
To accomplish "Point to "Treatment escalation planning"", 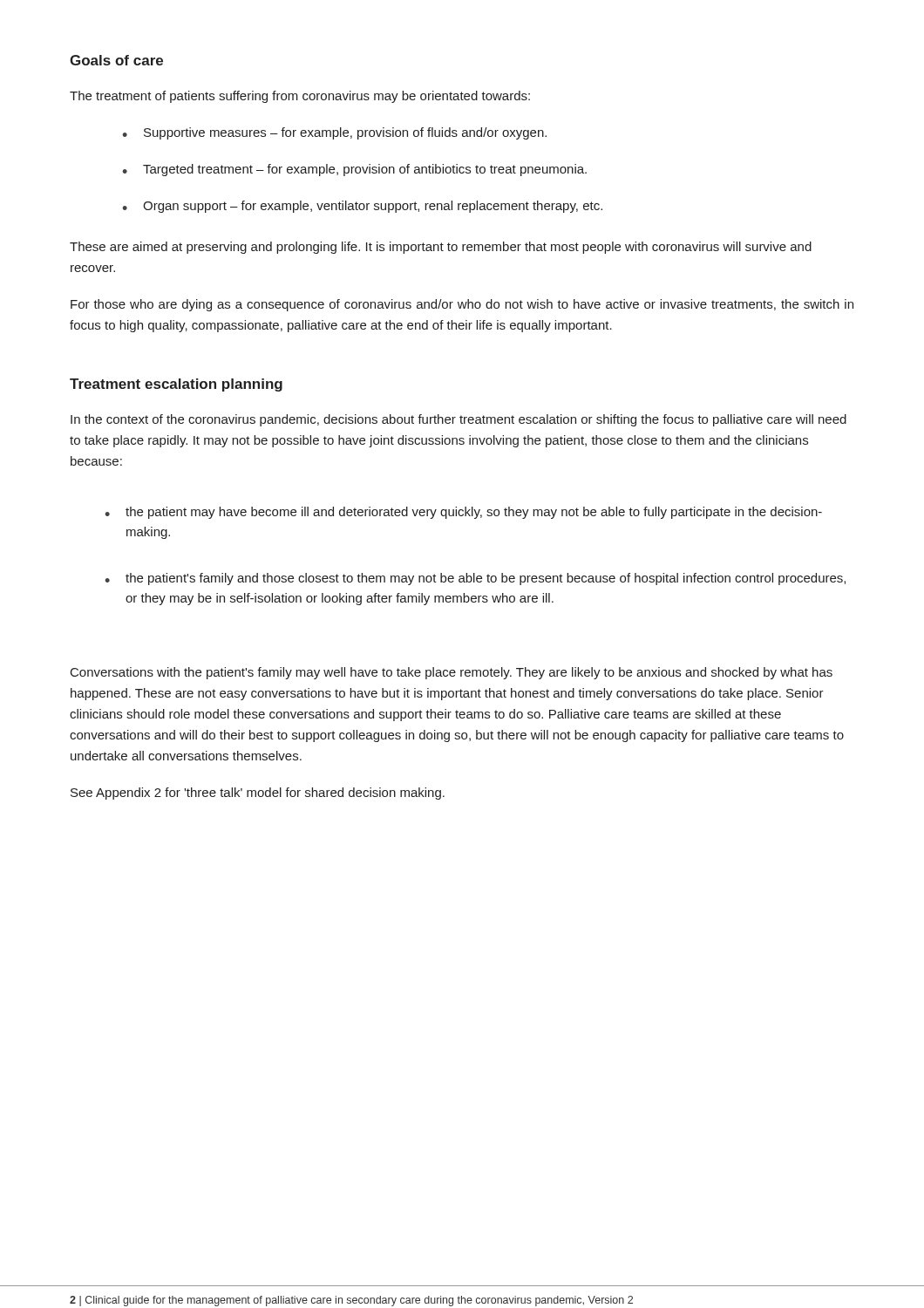I will pyautogui.click(x=176, y=385).
